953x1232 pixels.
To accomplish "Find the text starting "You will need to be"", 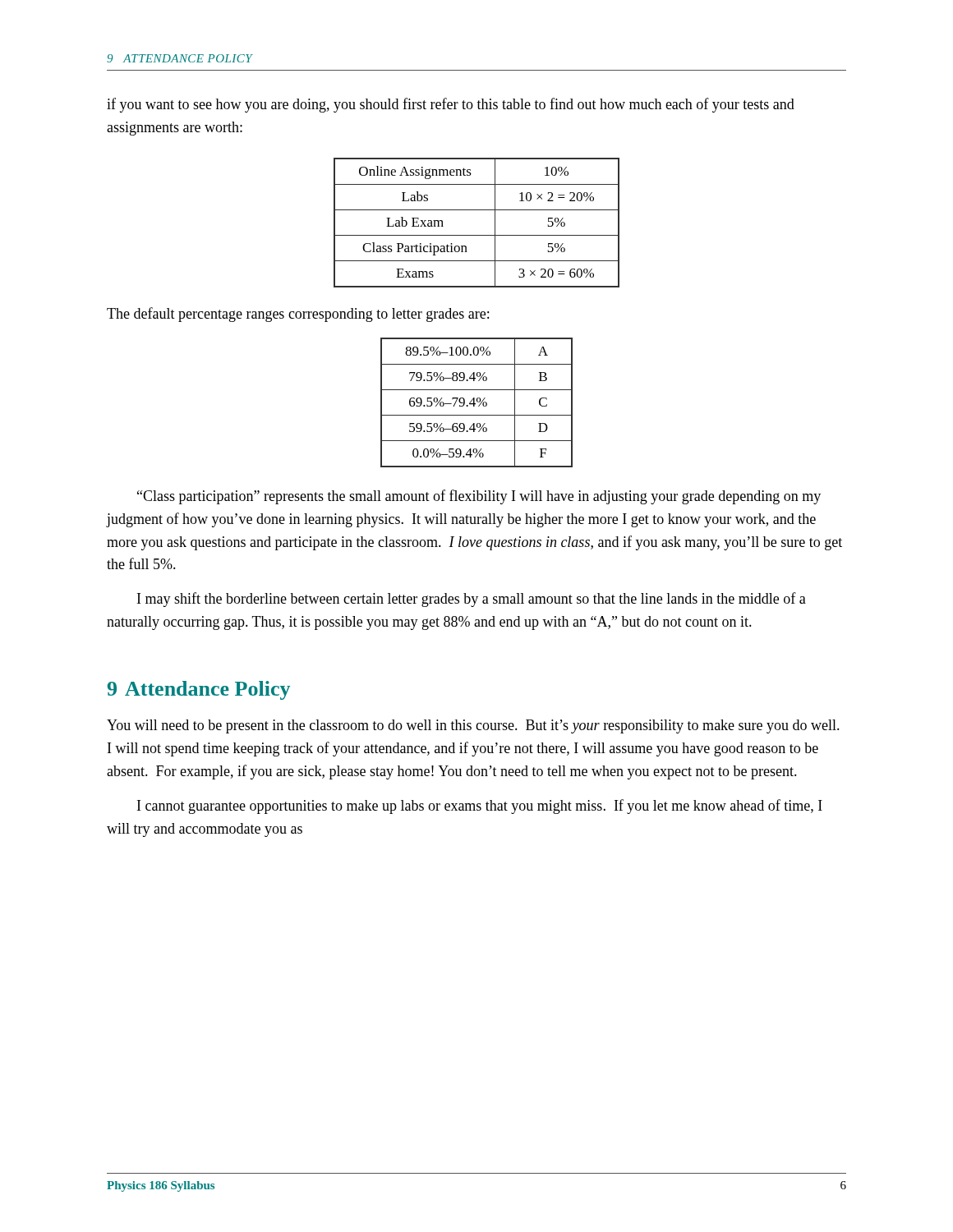I will (475, 748).
